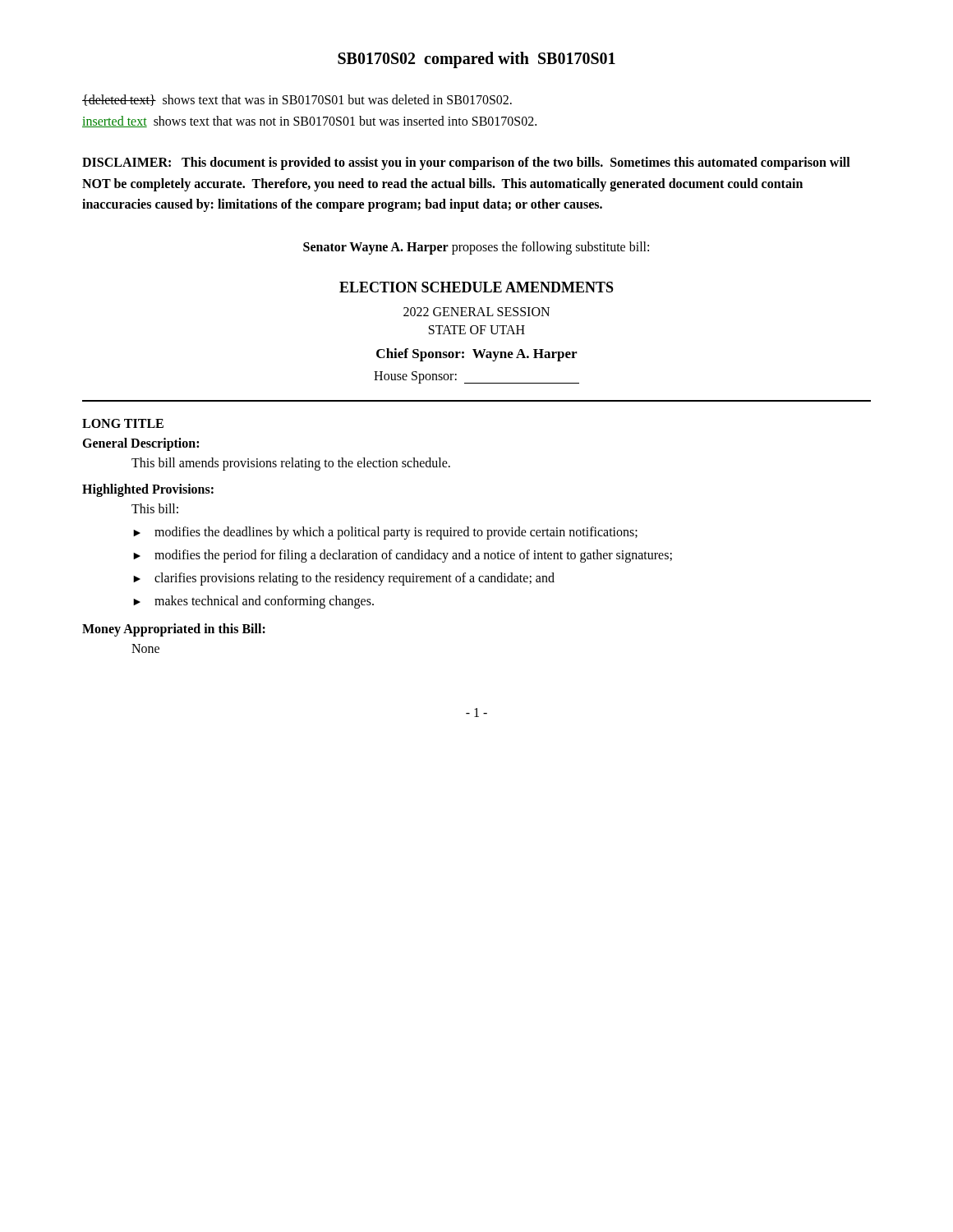Locate the block of text that opens with "► modifies the deadlines by which a political"
The width and height of the screenshot is (953, 1232).
coord(501,532)
